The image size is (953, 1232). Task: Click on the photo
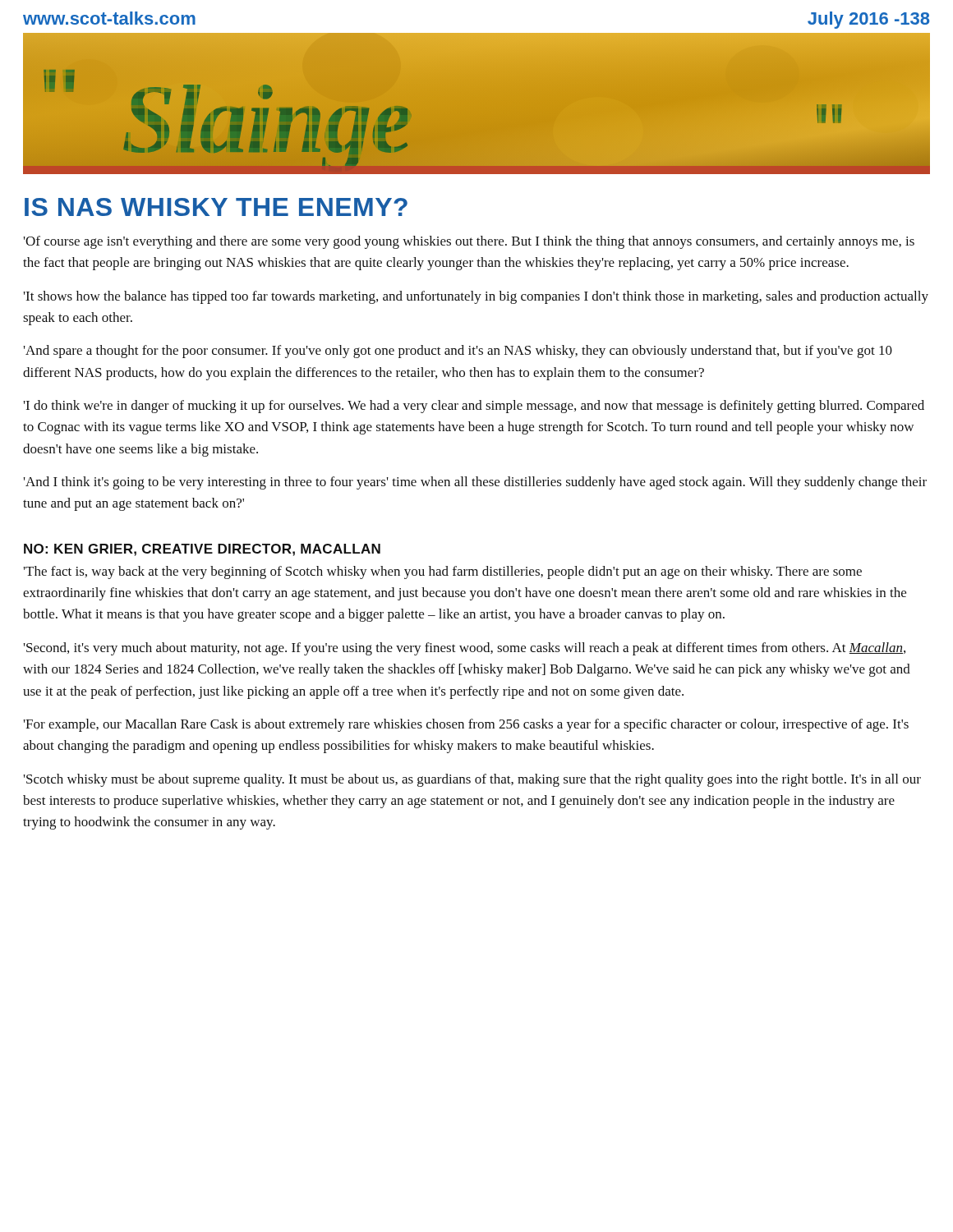click(x=476, y=103)
